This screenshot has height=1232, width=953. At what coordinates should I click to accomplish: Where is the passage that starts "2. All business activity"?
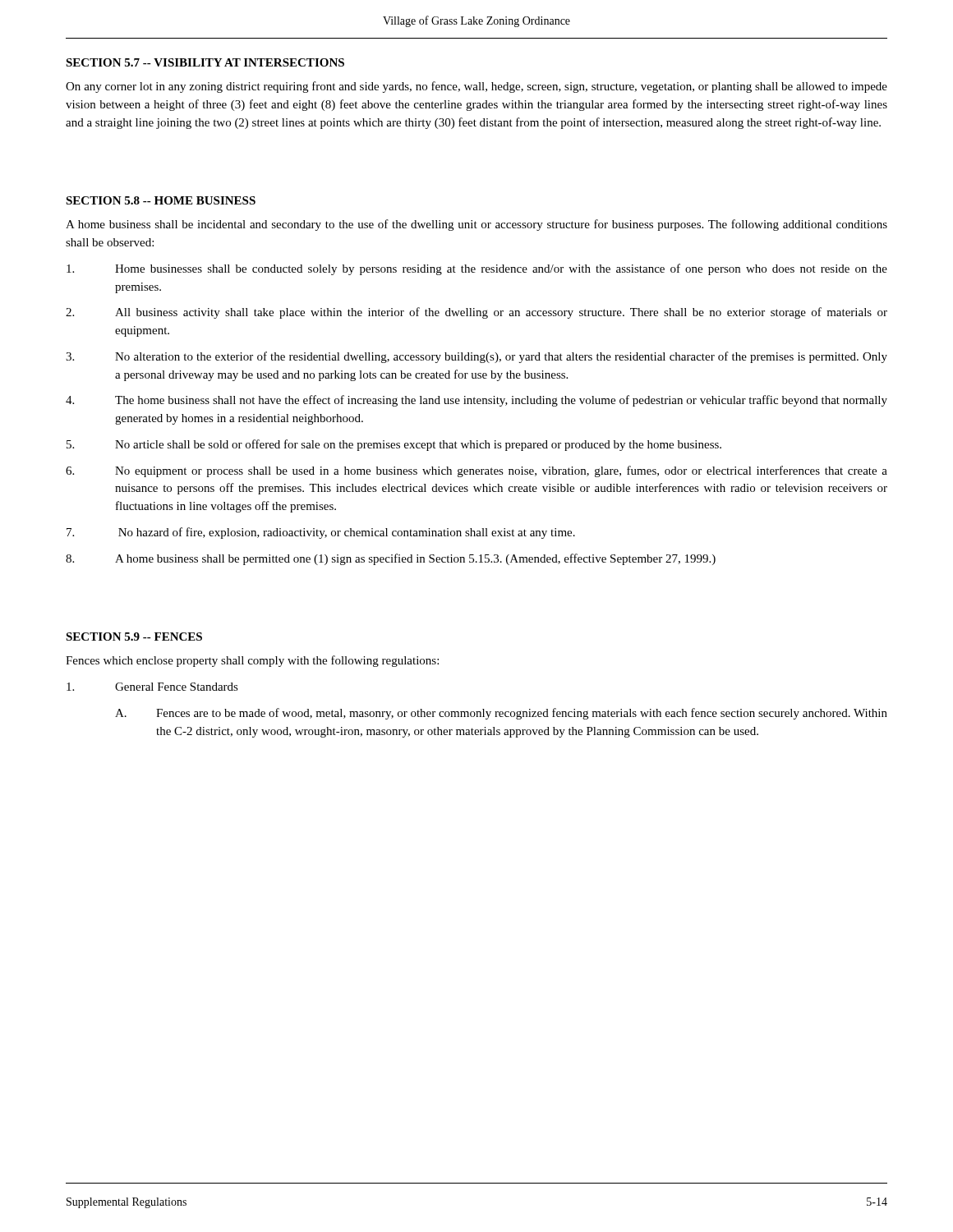(x=476, y=322)
